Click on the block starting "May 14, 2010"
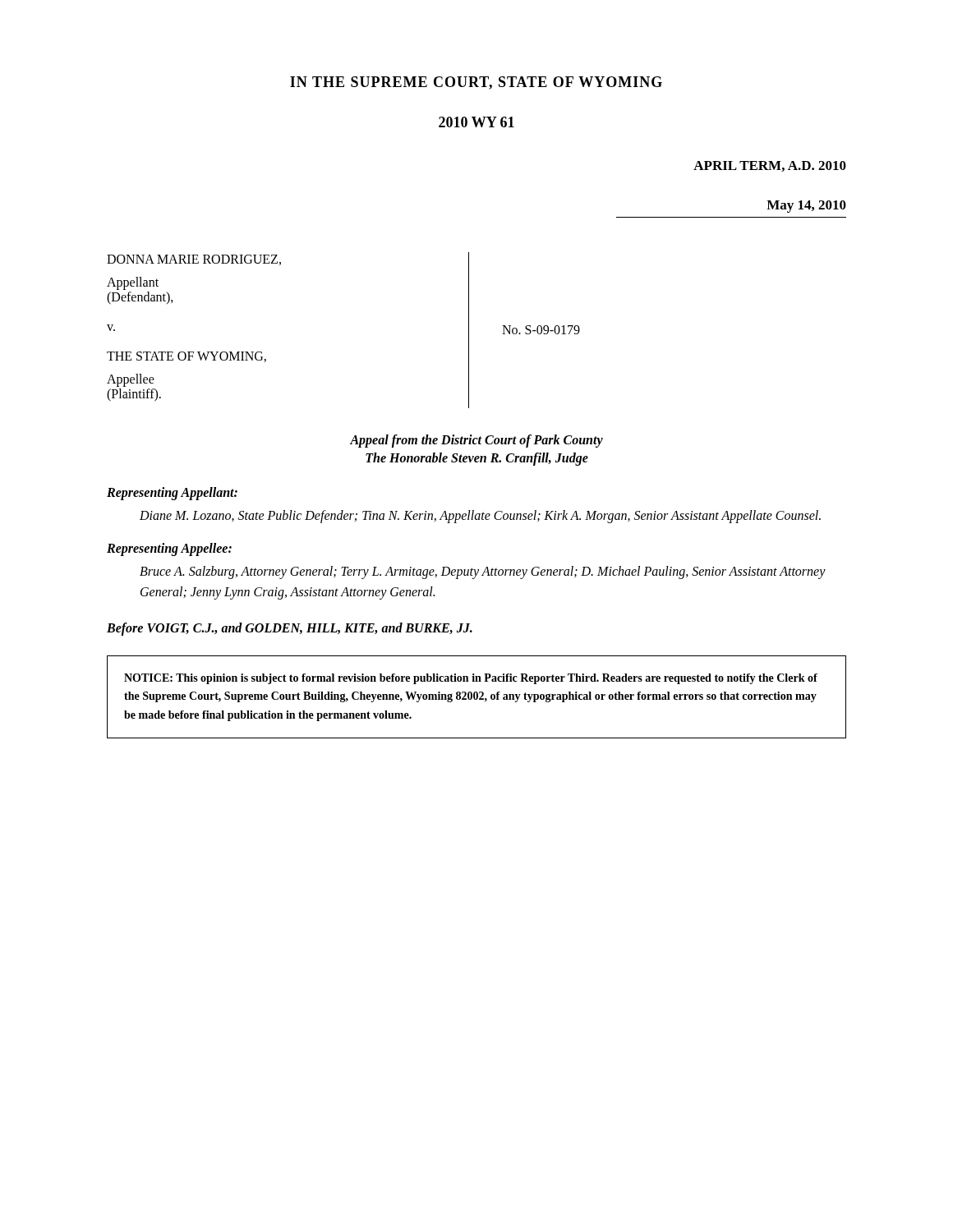Image resolution: width=953 pixels, height=1232 pixels. tap(731, 207)
